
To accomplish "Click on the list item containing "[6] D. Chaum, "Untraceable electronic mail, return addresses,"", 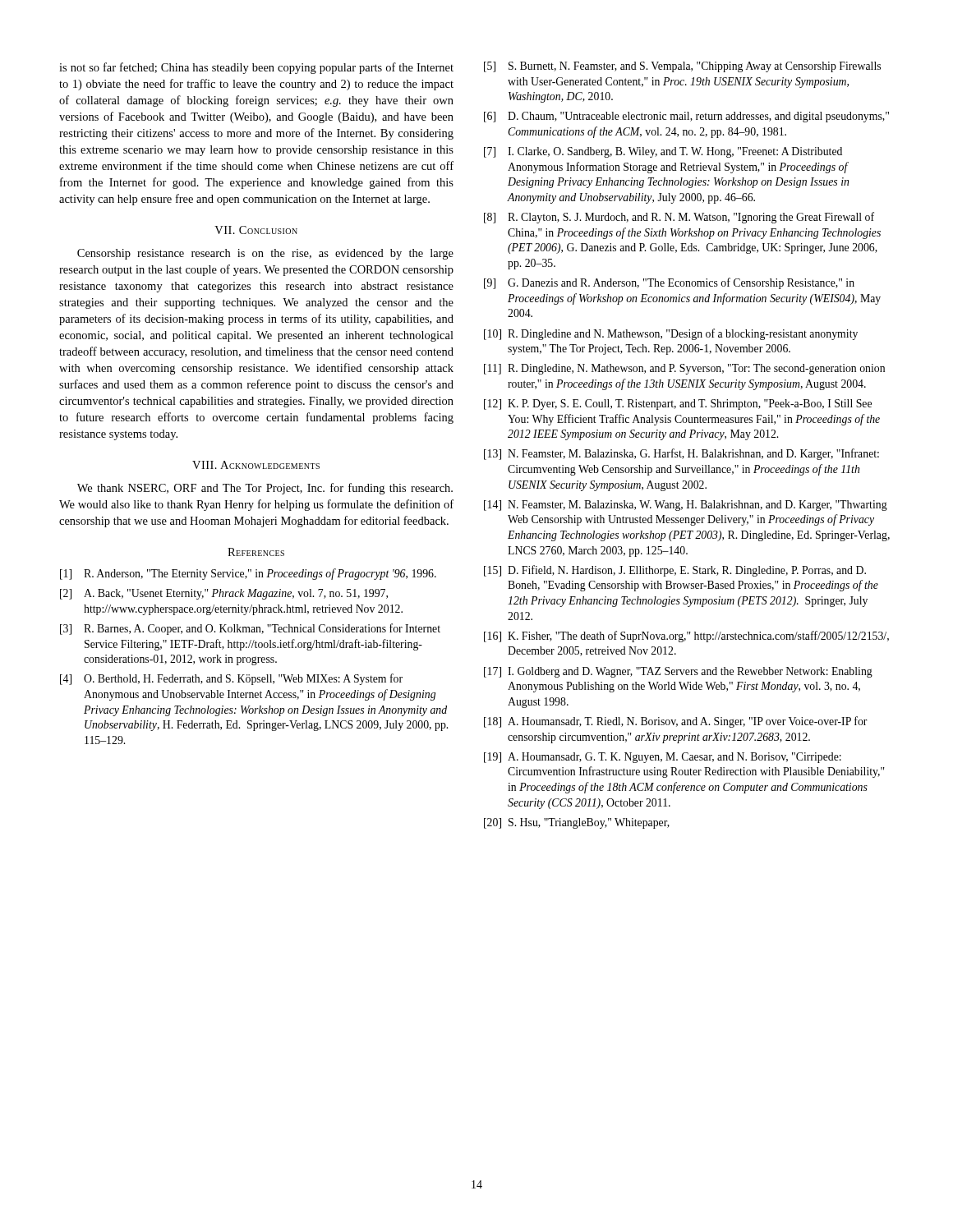I will (688, 125).
